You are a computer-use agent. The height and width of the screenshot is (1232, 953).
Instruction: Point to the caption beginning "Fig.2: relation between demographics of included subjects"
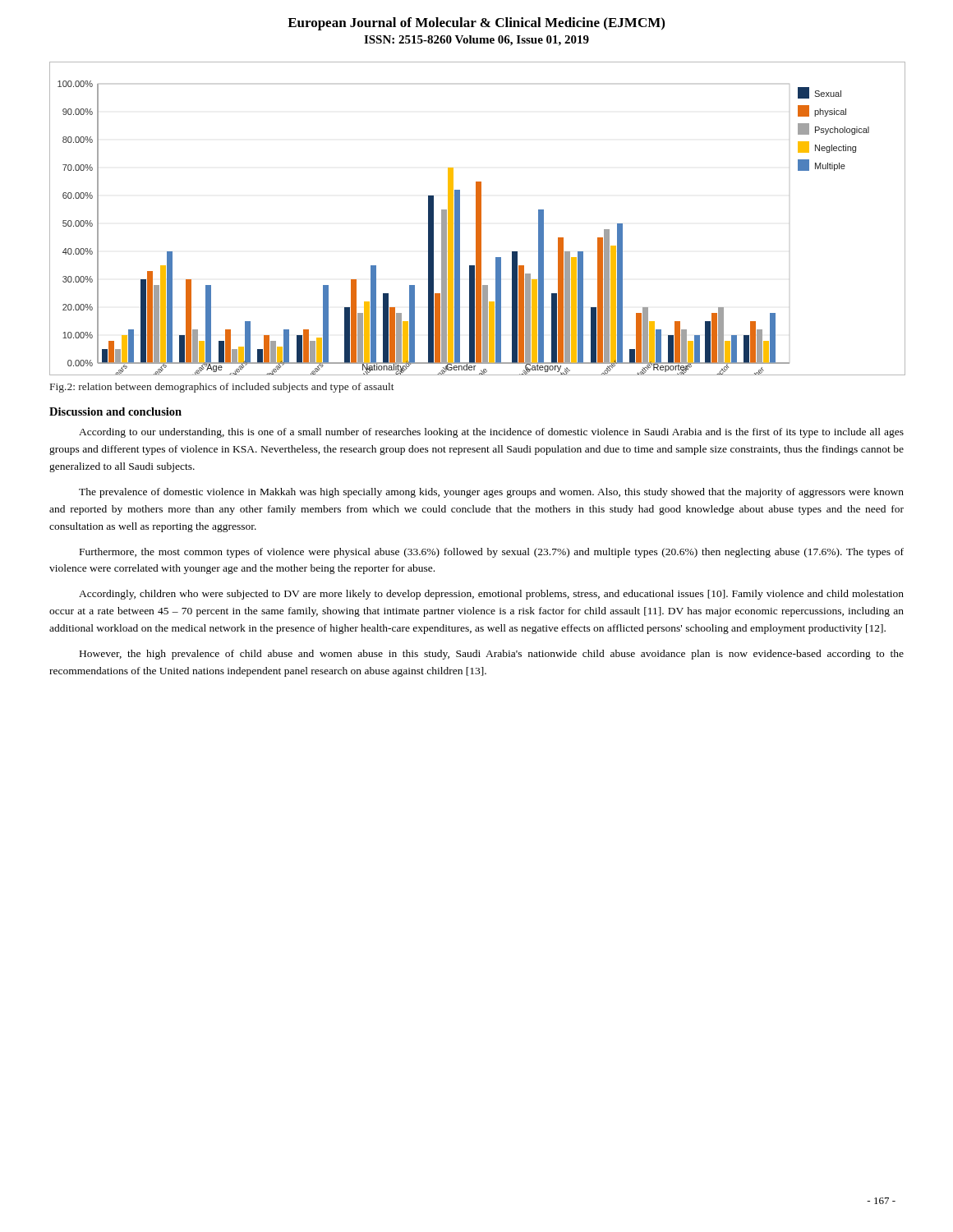click(x=222, y=386)
